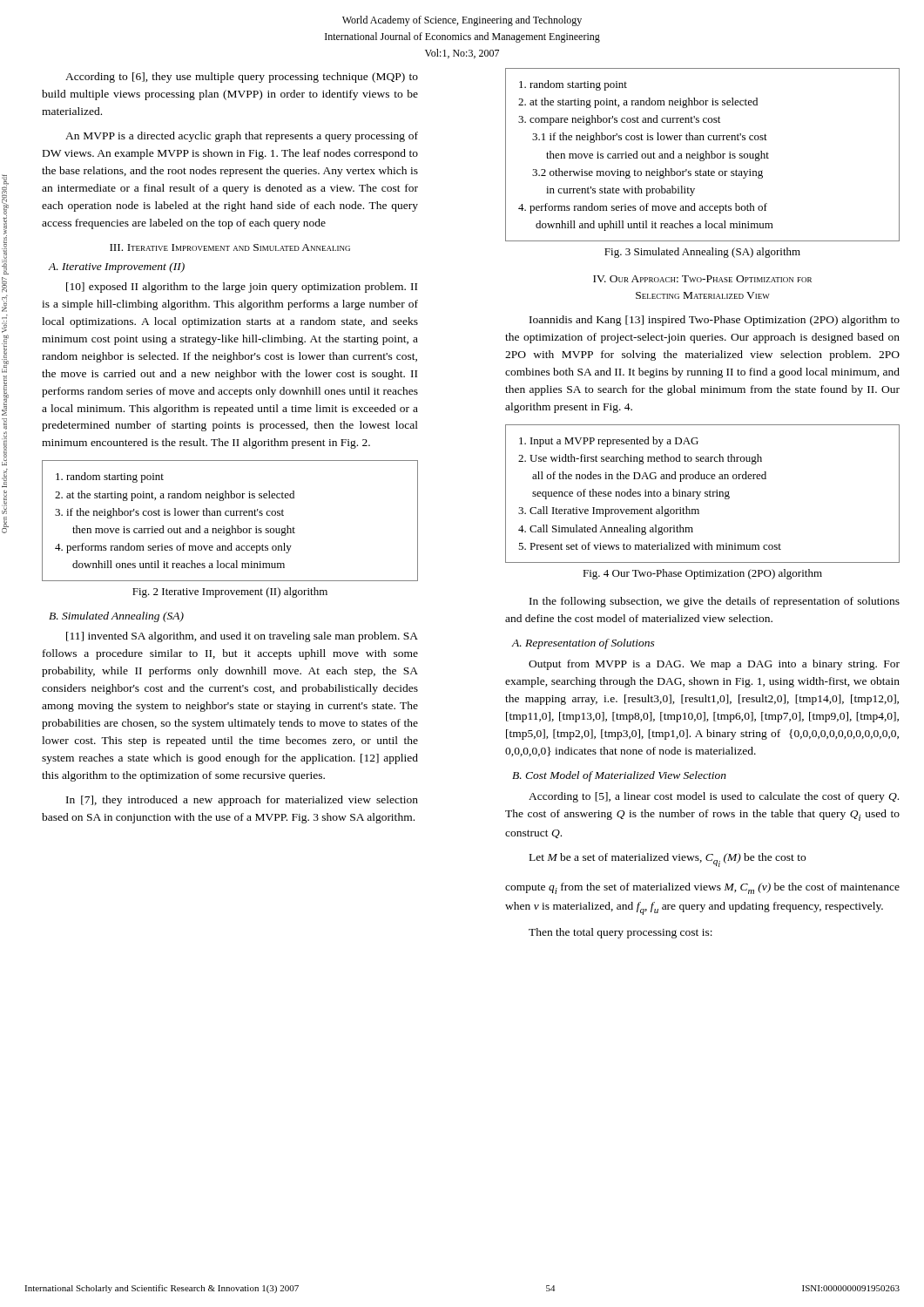
Task: Select the section header that reads "IV. Our Approach: Two-Phase Optimization"
Action: tap(702, 287)
